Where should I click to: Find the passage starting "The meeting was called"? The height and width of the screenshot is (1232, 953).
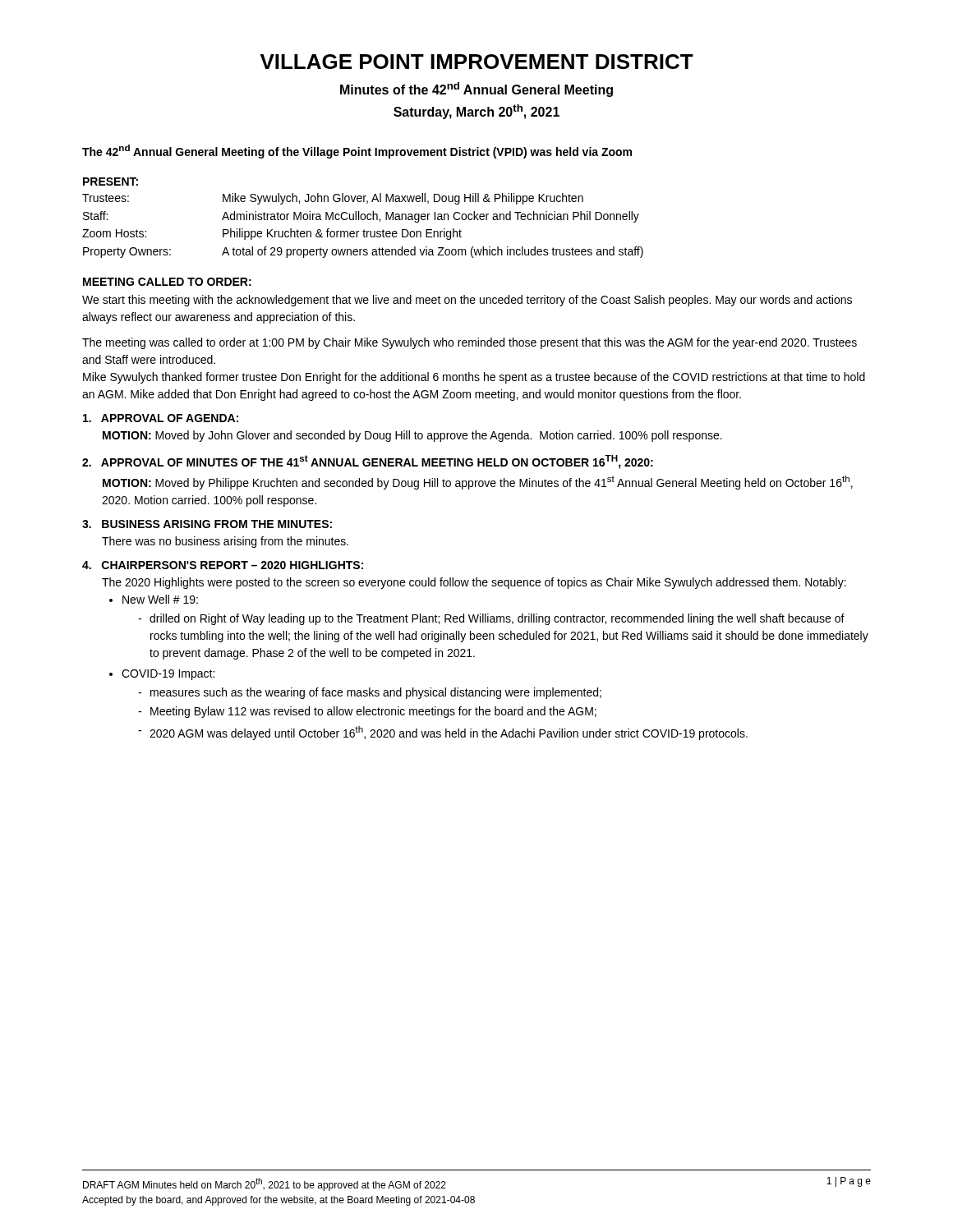coord(474,369)
